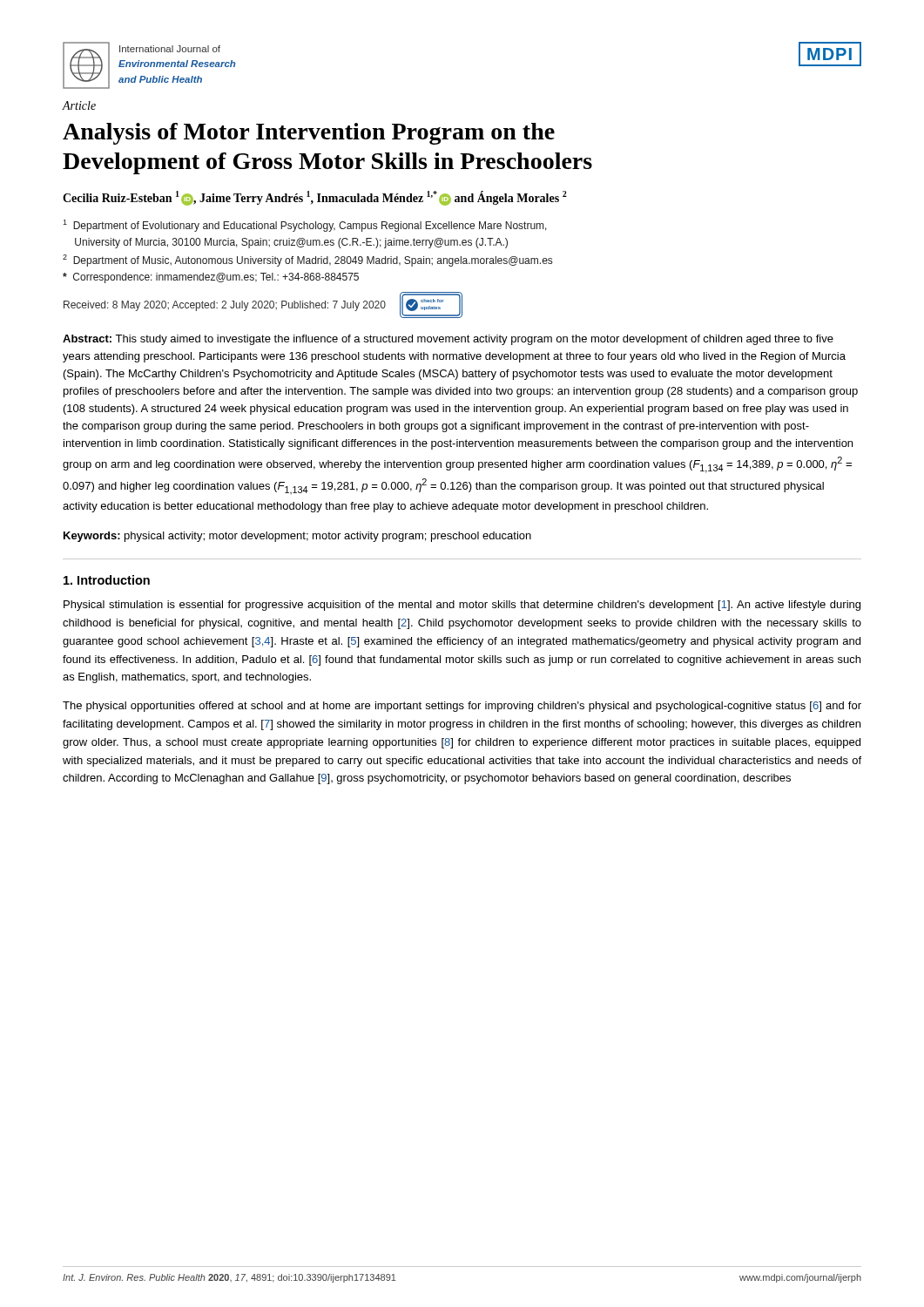Locate the element starting "2 Department of Music, Autonomous University"
The width and height of the screenshot is (924, 1307).
(x=308, y=260)
